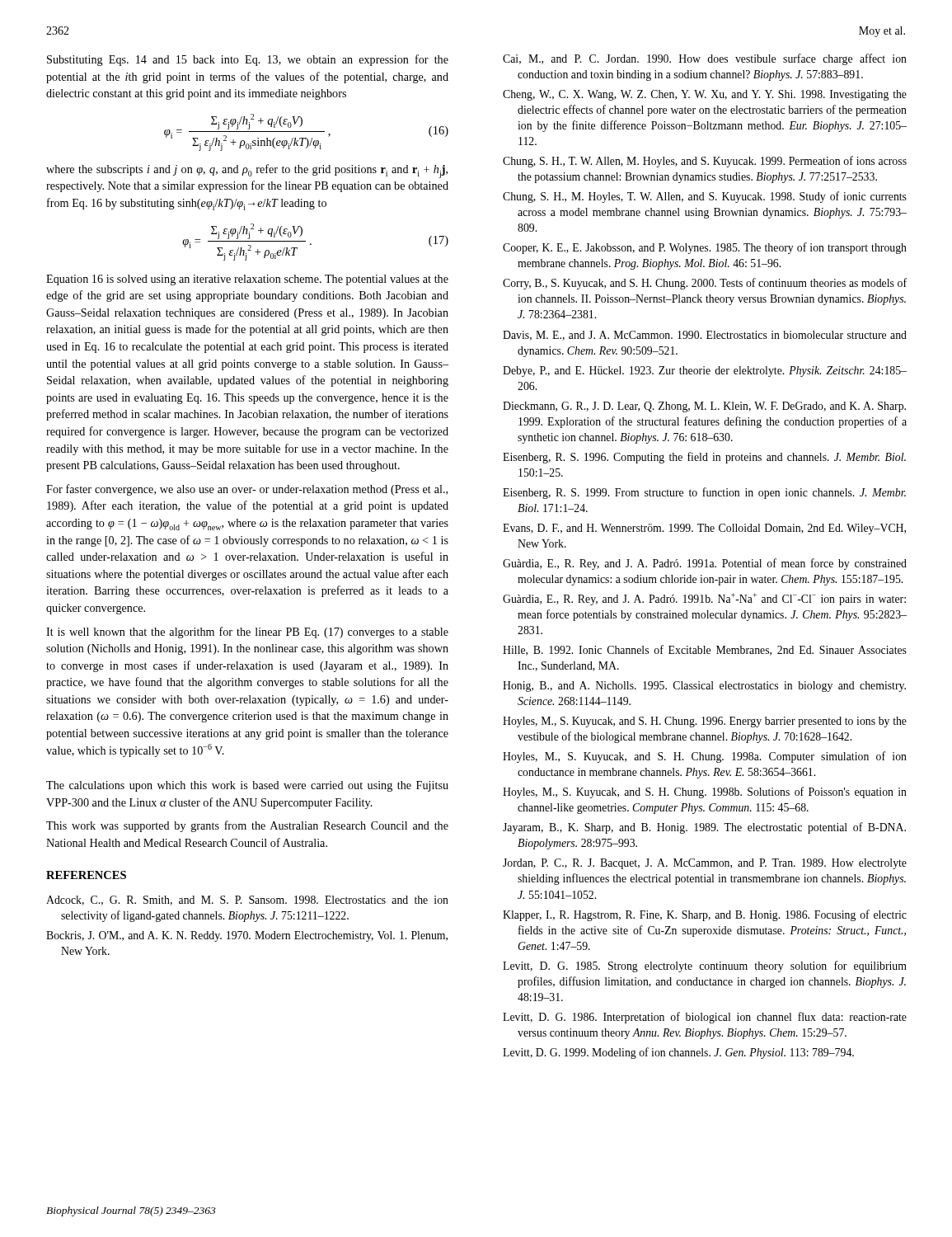The width and height of the screenshot is (952, 1237).
Task: Select the text block that reads "Equation 16 is solved using an"
Action: pyautogui.click(x=247, y=372)
